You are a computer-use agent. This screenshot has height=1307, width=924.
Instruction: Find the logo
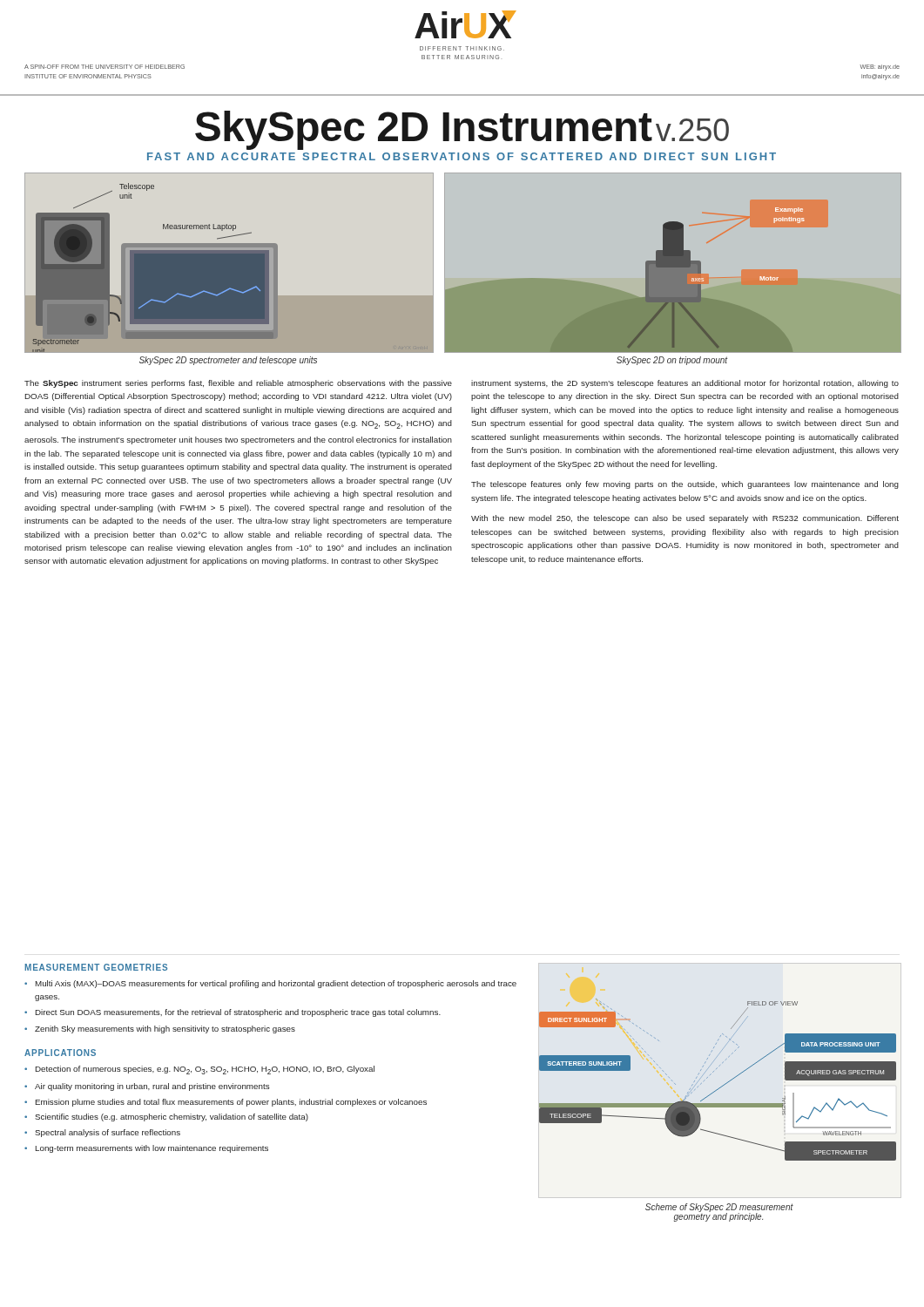[x=462, y=35]
